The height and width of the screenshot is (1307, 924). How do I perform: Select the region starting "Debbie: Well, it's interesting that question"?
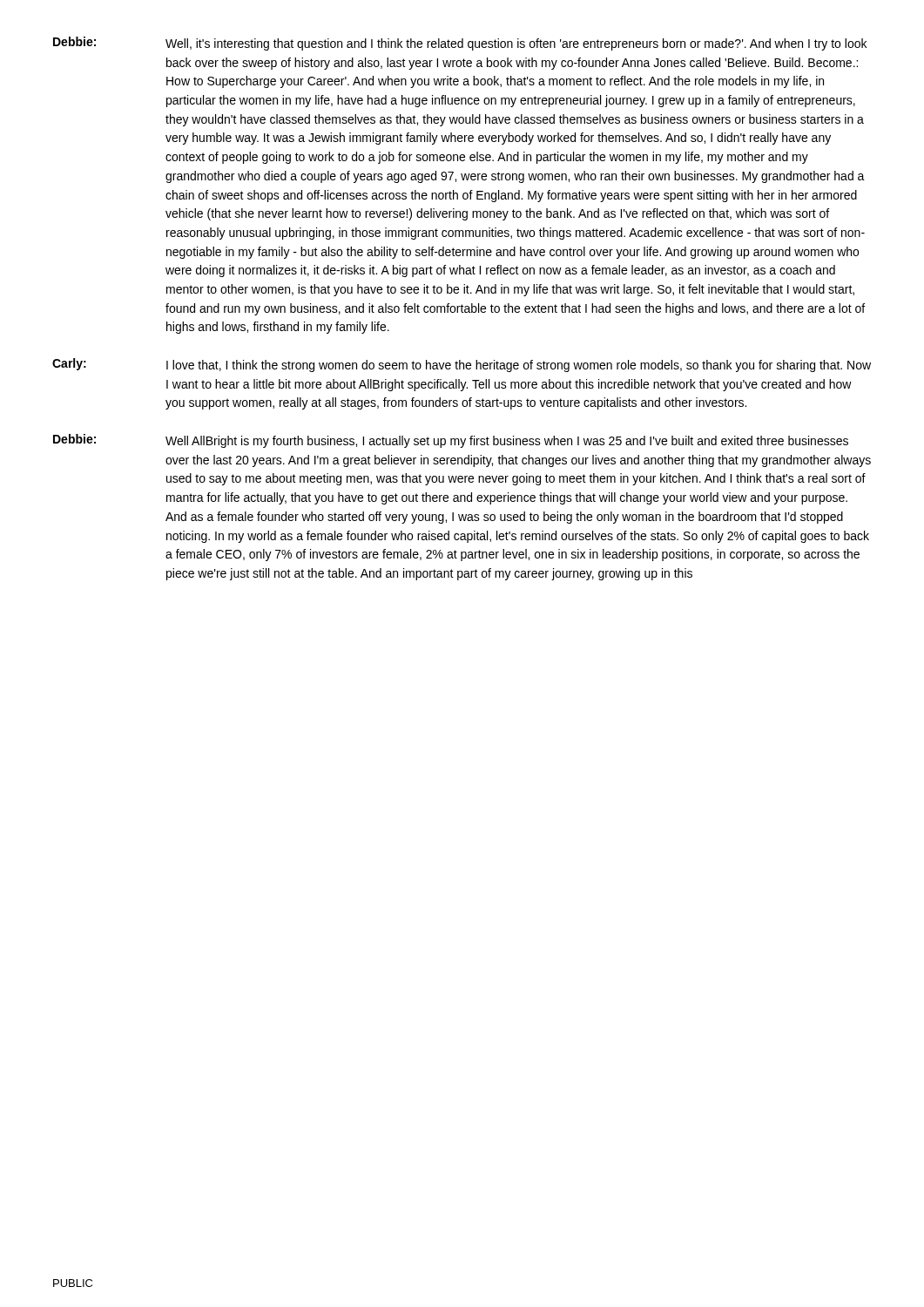tap(462, 186)
